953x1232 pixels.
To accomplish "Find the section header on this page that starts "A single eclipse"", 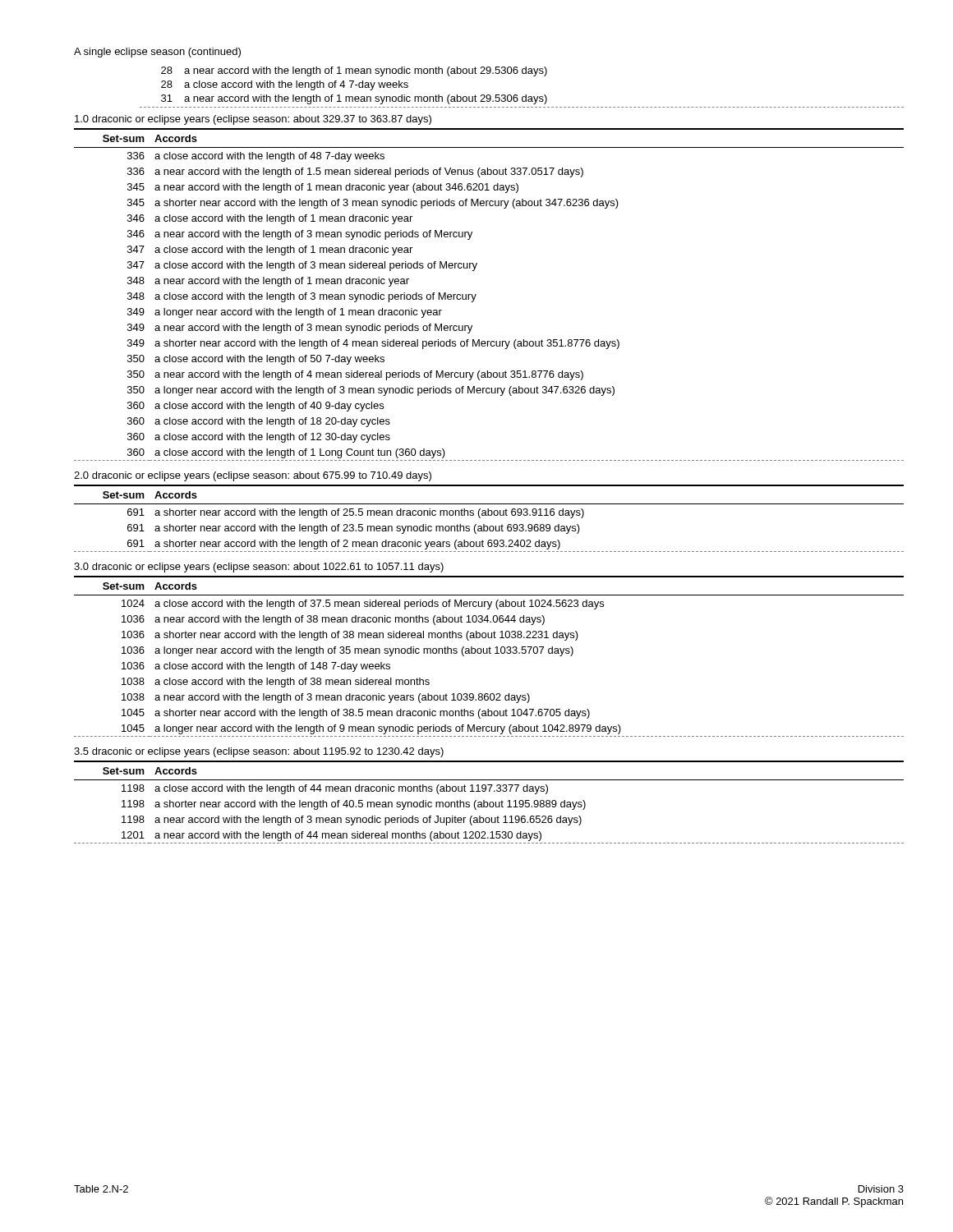I will 158,51.
